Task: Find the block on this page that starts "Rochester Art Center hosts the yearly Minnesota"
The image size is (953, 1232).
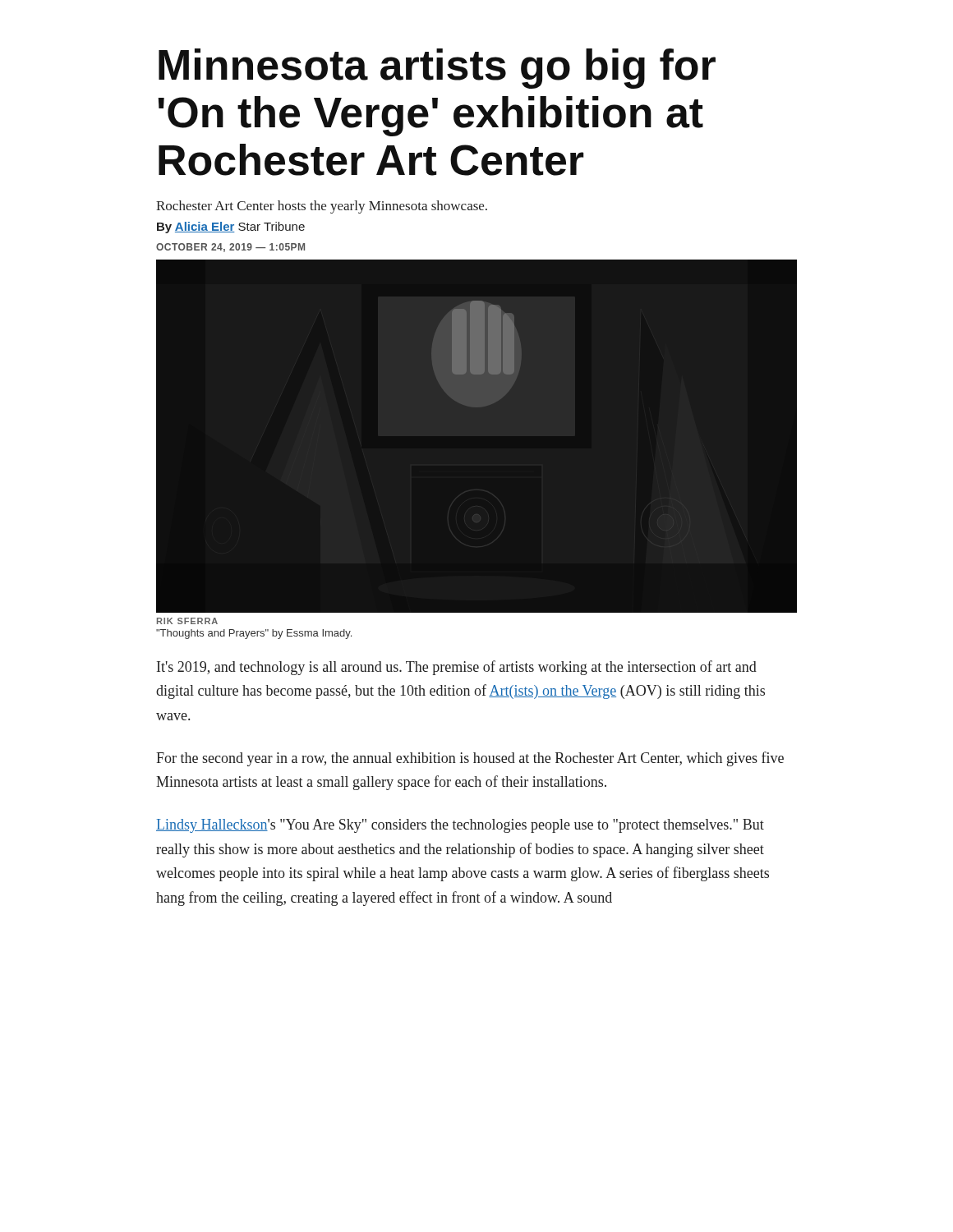Action: click(x=476, y=206)
